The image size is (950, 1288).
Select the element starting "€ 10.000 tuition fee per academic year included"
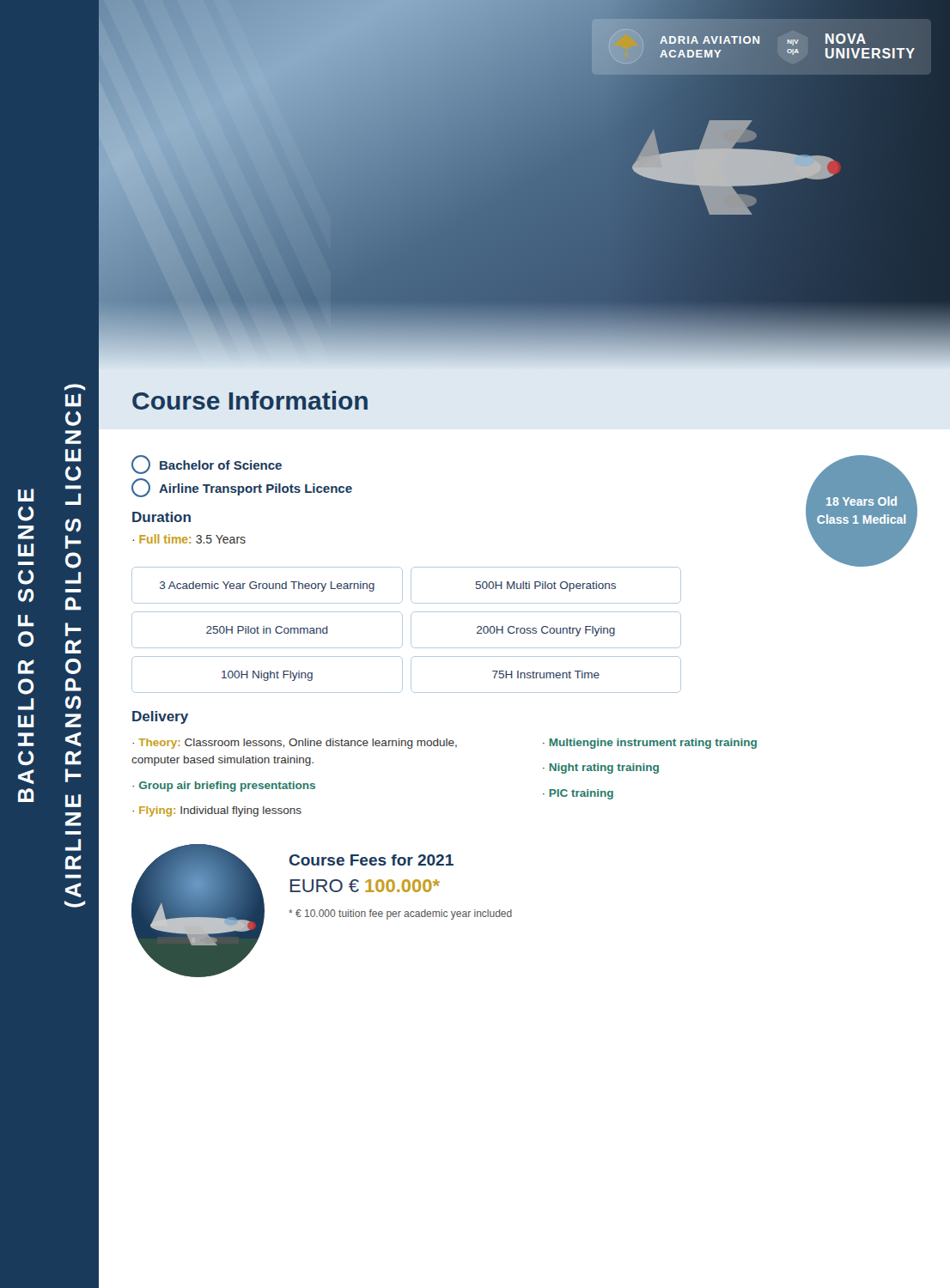coord(400,914)
